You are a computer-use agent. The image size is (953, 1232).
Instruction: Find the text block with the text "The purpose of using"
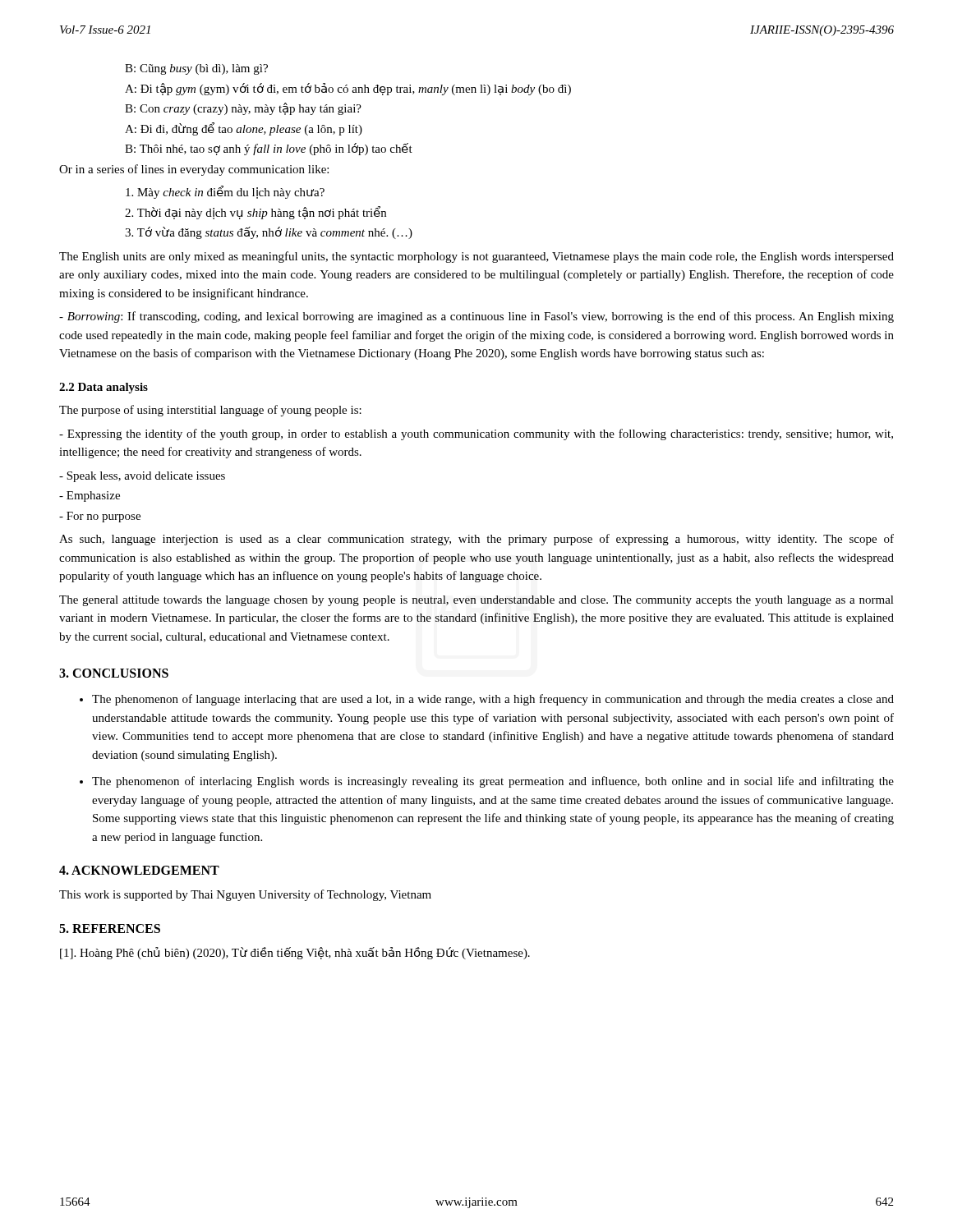click(x=211, y=410)
